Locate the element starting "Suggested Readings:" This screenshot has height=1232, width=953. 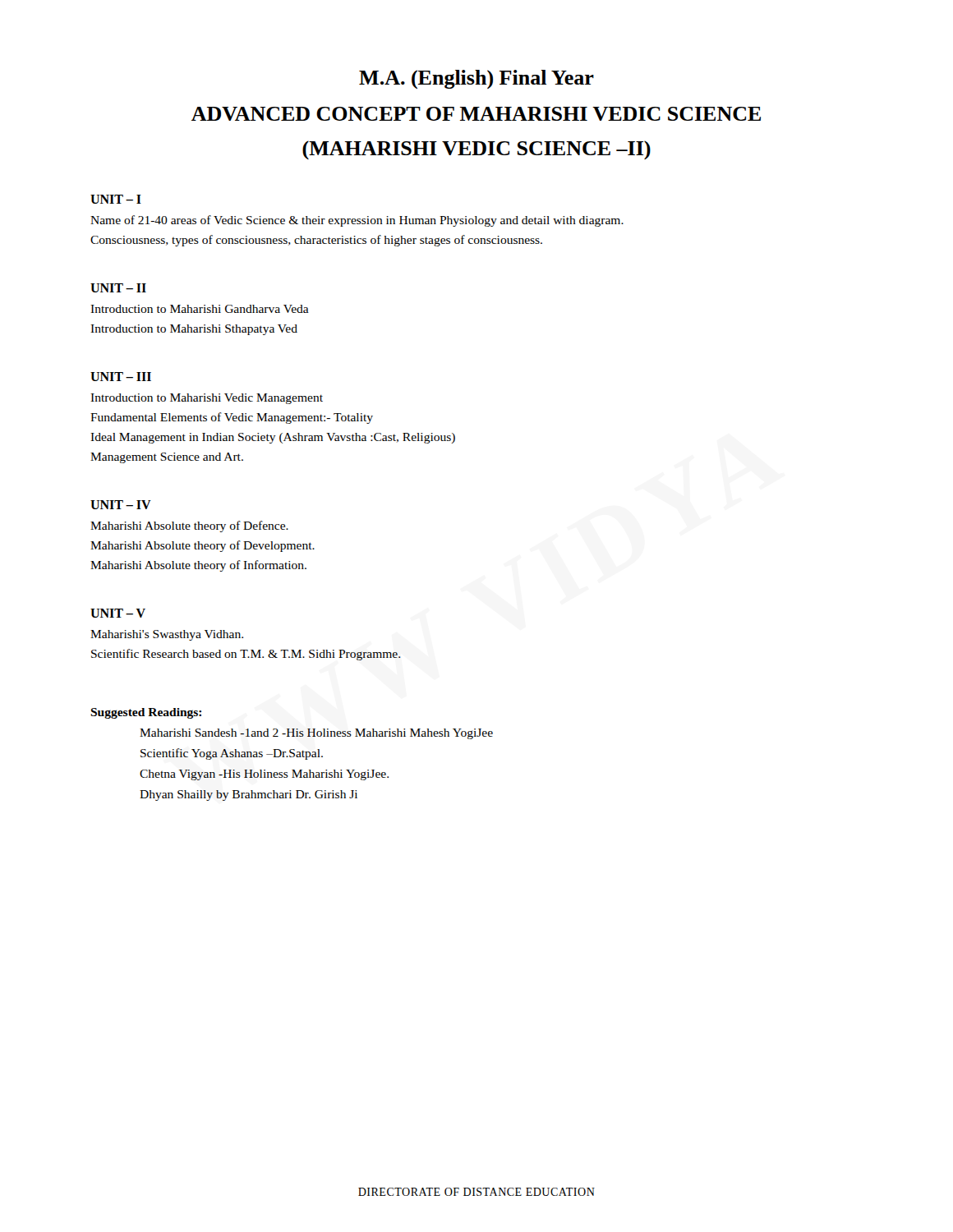click(146, 712)
